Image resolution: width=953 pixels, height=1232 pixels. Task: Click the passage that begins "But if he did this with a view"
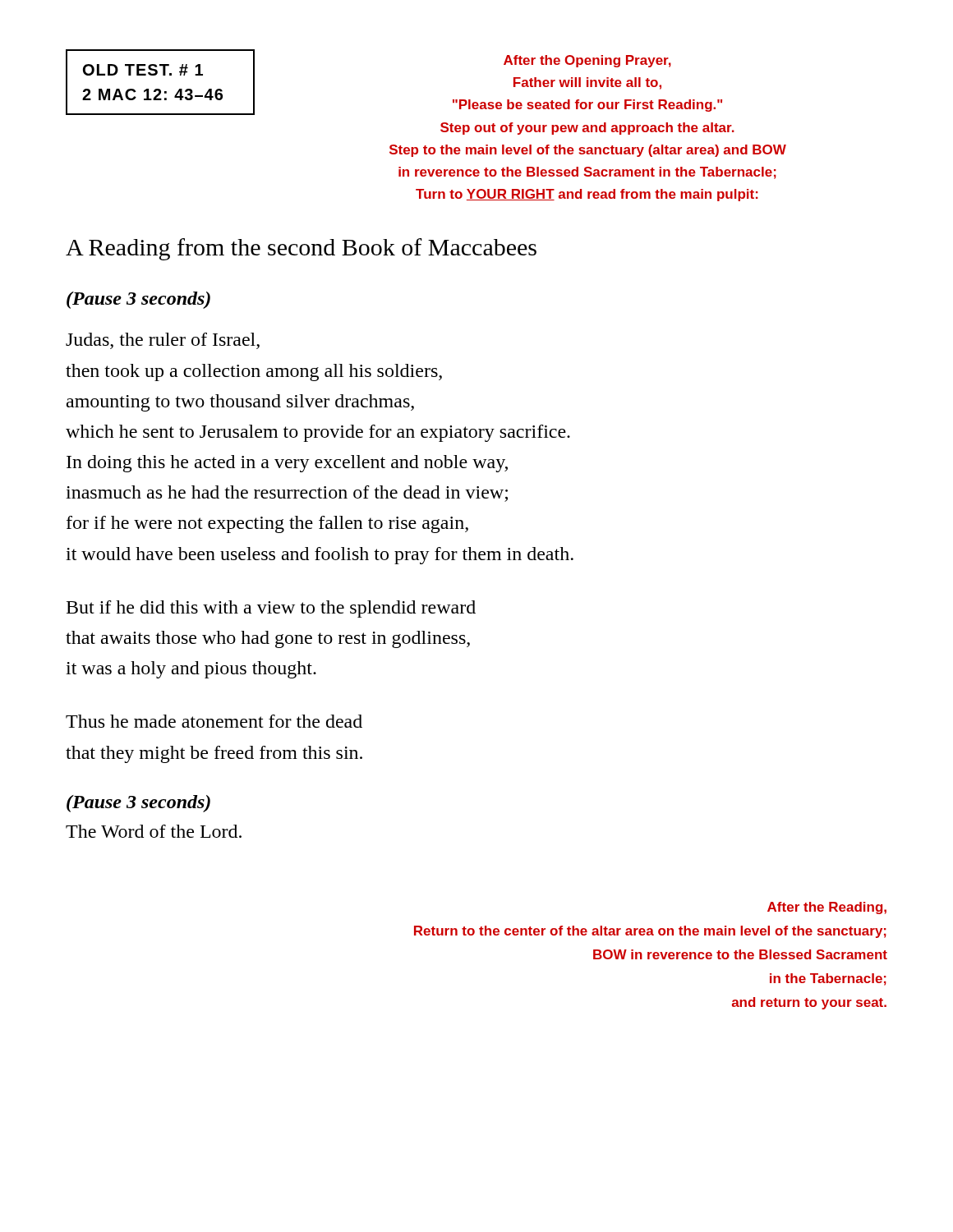coord(271,637)
